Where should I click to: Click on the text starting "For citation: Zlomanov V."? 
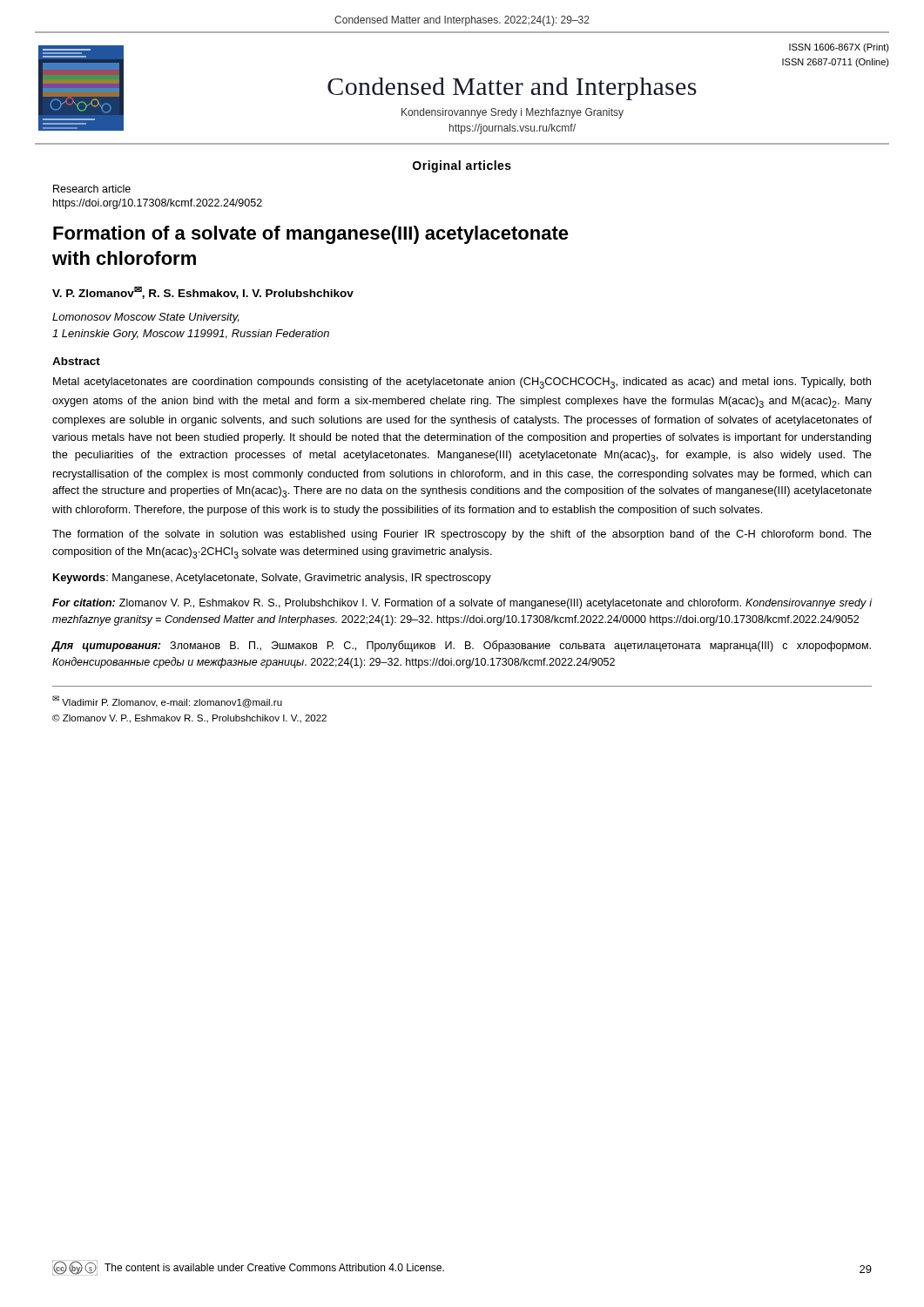[x=462, y=611]
